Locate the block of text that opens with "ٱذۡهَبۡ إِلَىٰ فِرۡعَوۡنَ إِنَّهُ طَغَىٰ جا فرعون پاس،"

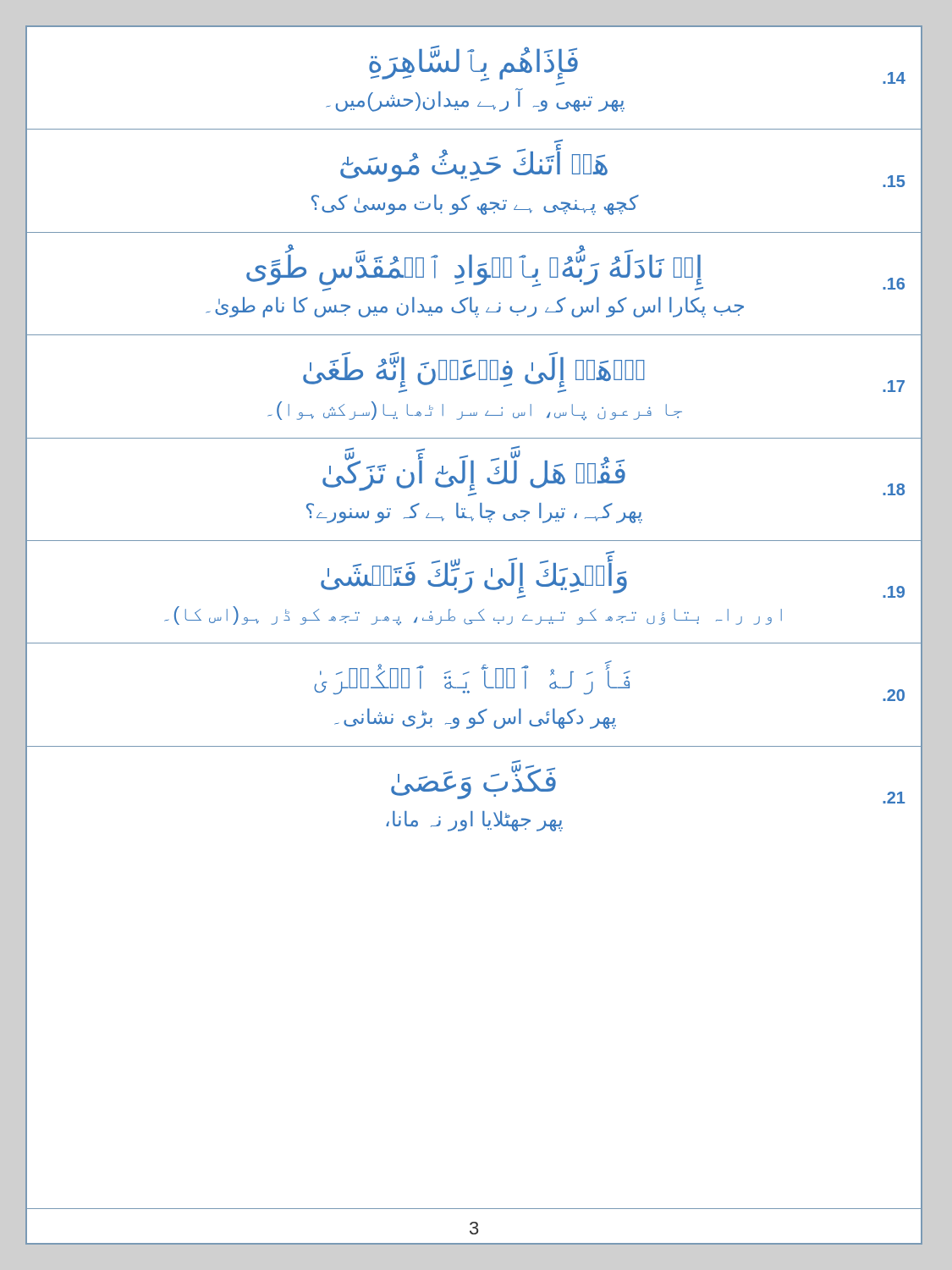(492, 386)
